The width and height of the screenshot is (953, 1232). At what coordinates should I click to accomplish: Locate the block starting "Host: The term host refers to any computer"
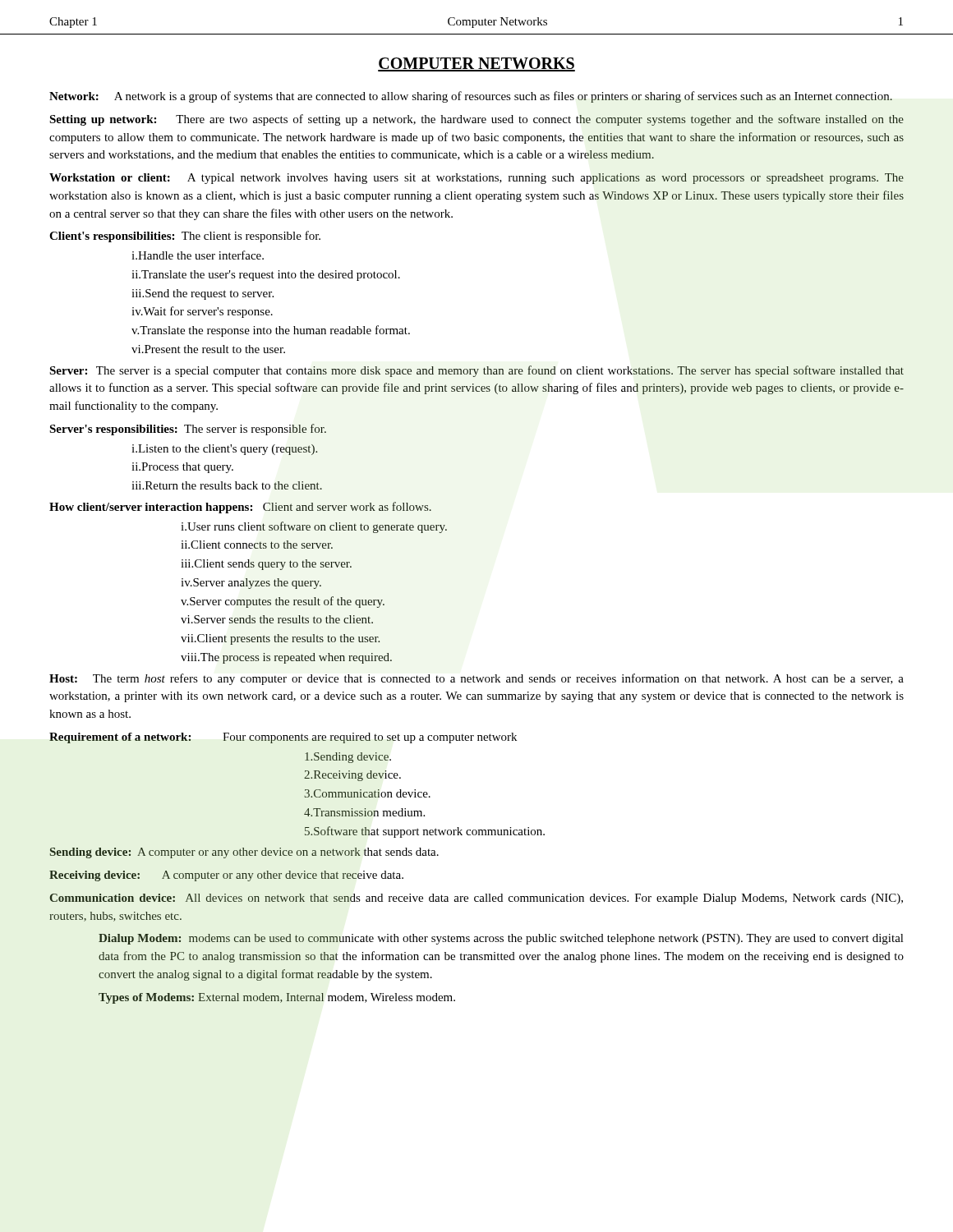(476, 696)
